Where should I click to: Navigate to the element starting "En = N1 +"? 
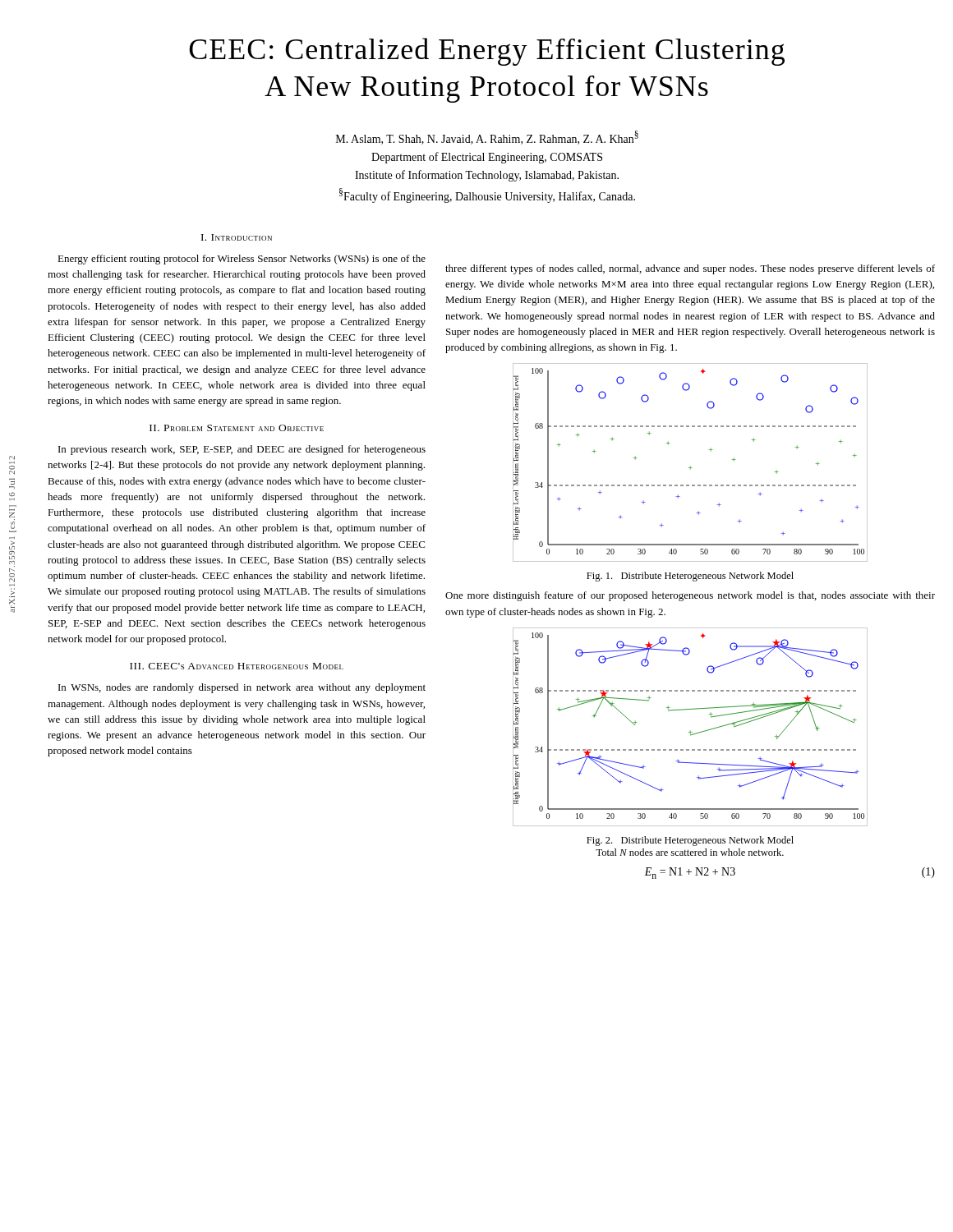(689, 873)
